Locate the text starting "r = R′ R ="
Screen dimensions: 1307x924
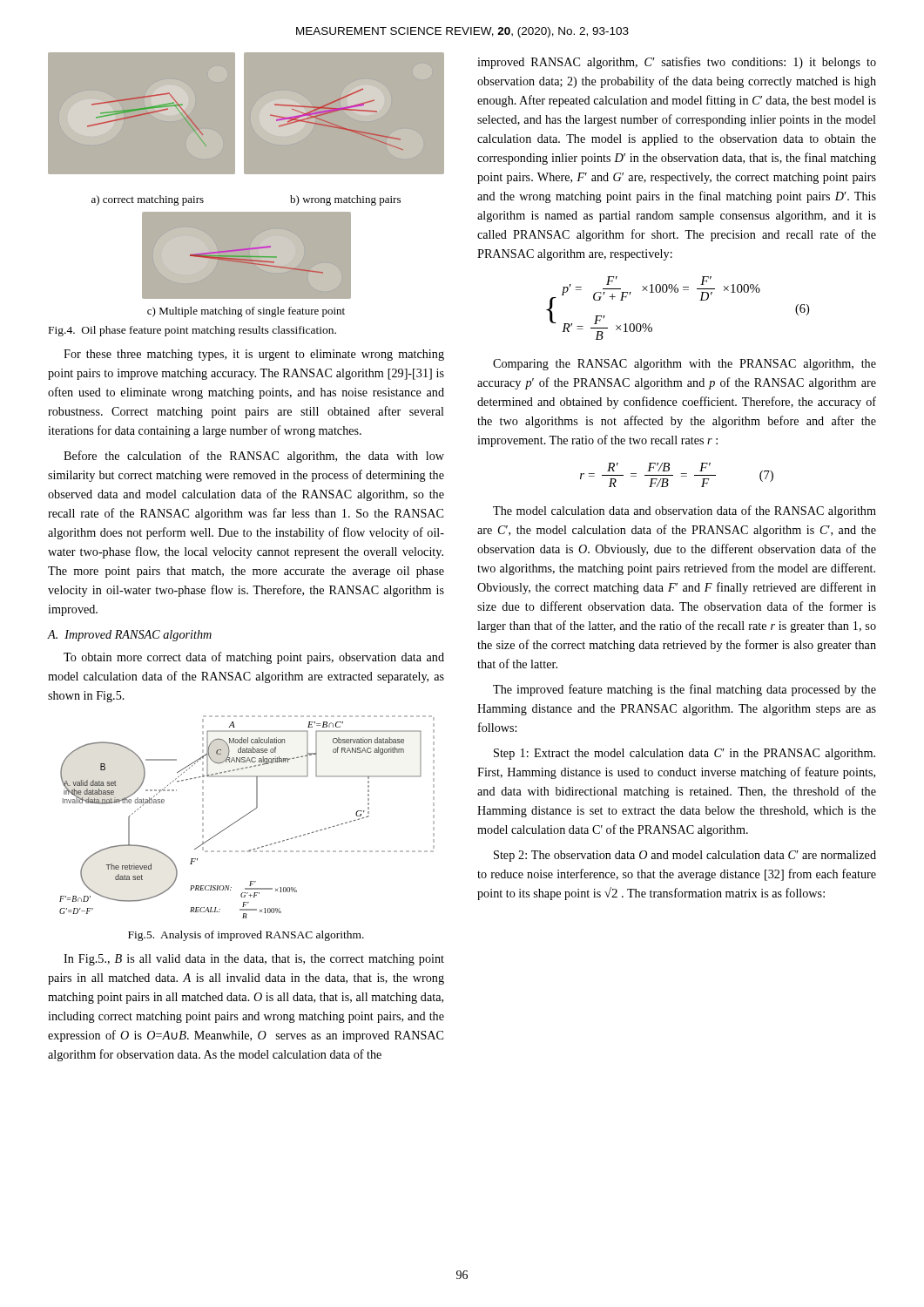[677, 475]
